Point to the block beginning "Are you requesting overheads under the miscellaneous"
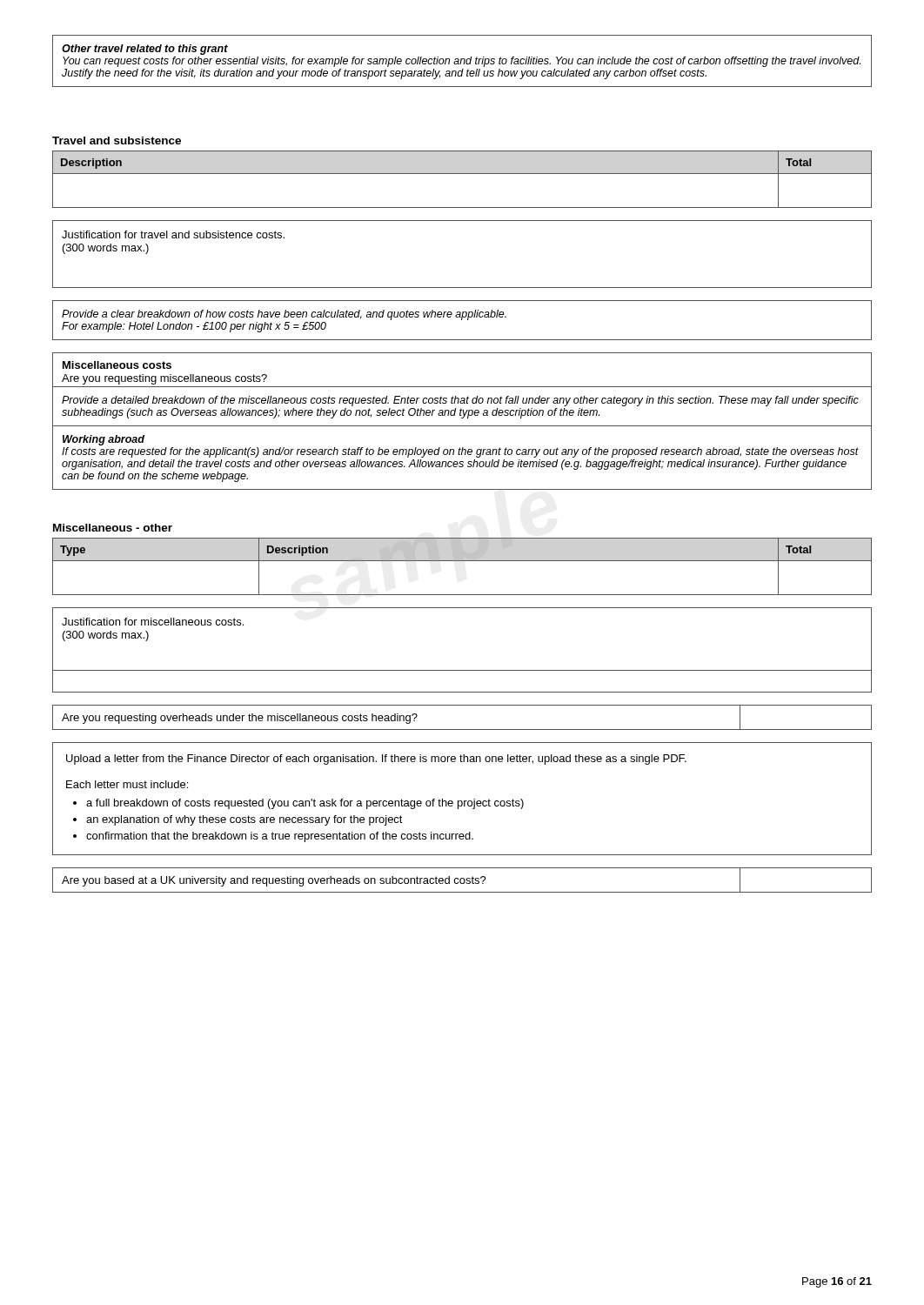924x1305 pixels. point(462,717)
